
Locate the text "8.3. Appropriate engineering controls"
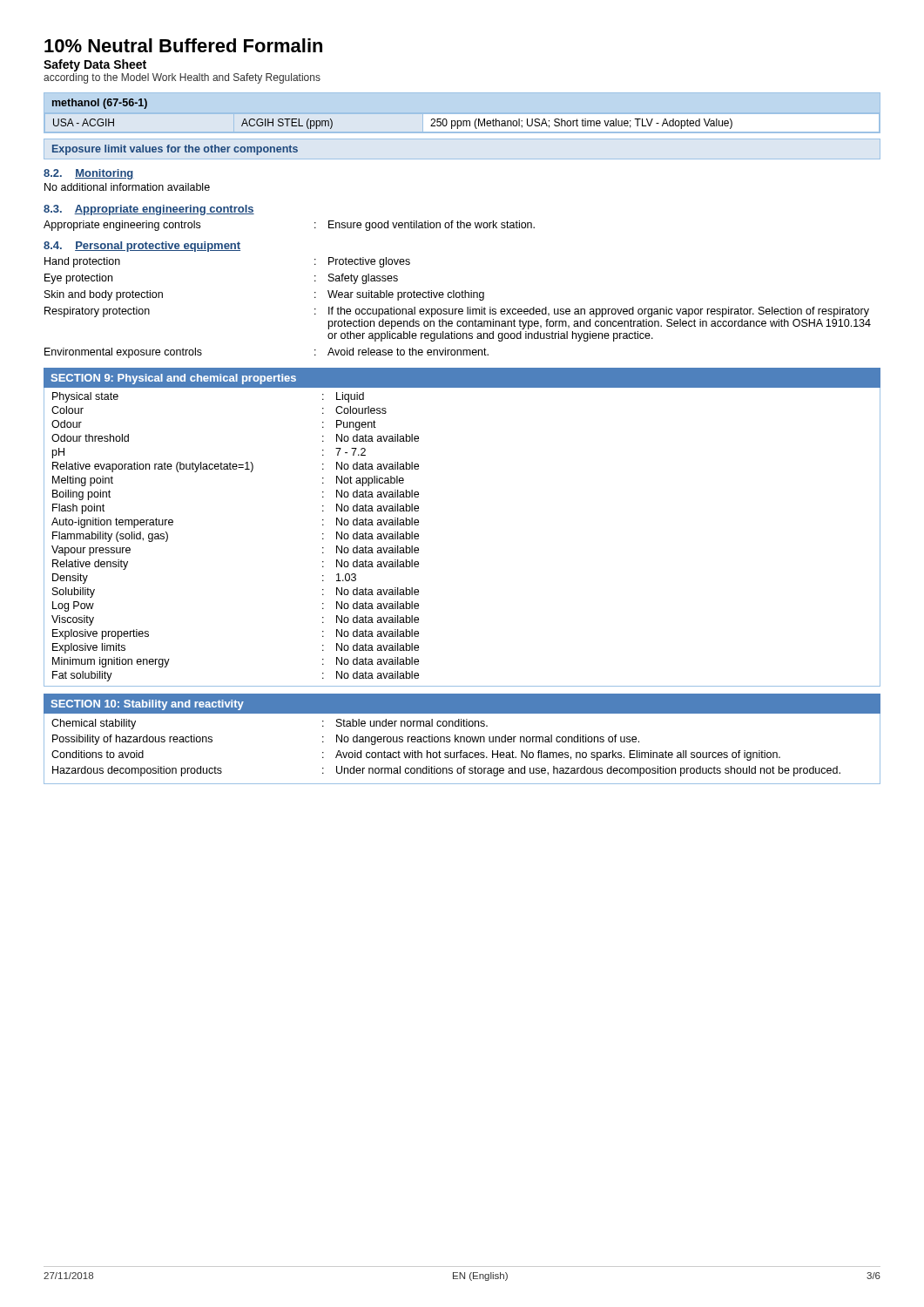coord(149,209)
